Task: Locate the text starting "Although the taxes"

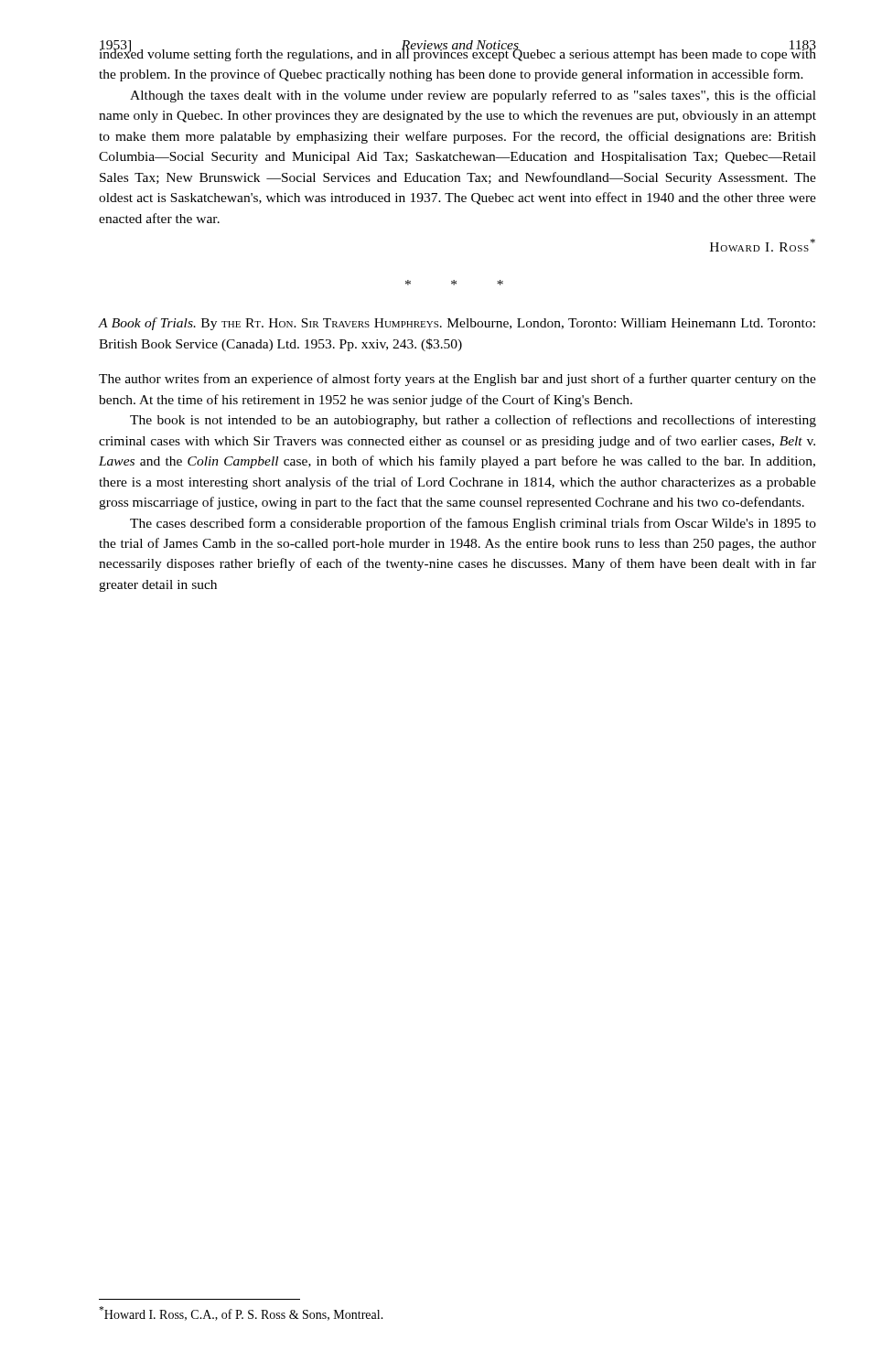Action: pyautogui.click(x=457, y=157)
